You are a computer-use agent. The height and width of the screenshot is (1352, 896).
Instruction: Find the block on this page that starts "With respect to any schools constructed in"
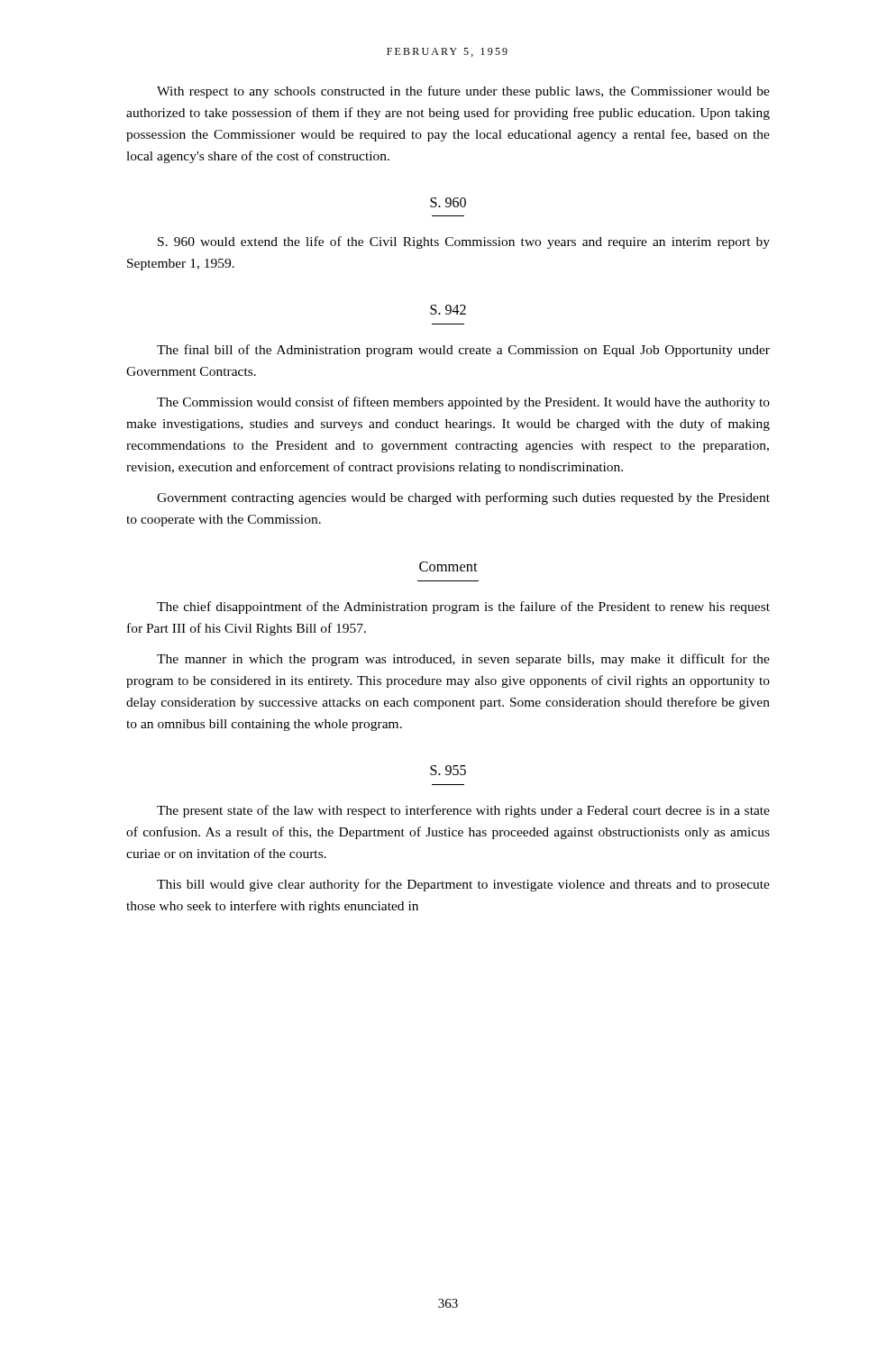(448, 123)
